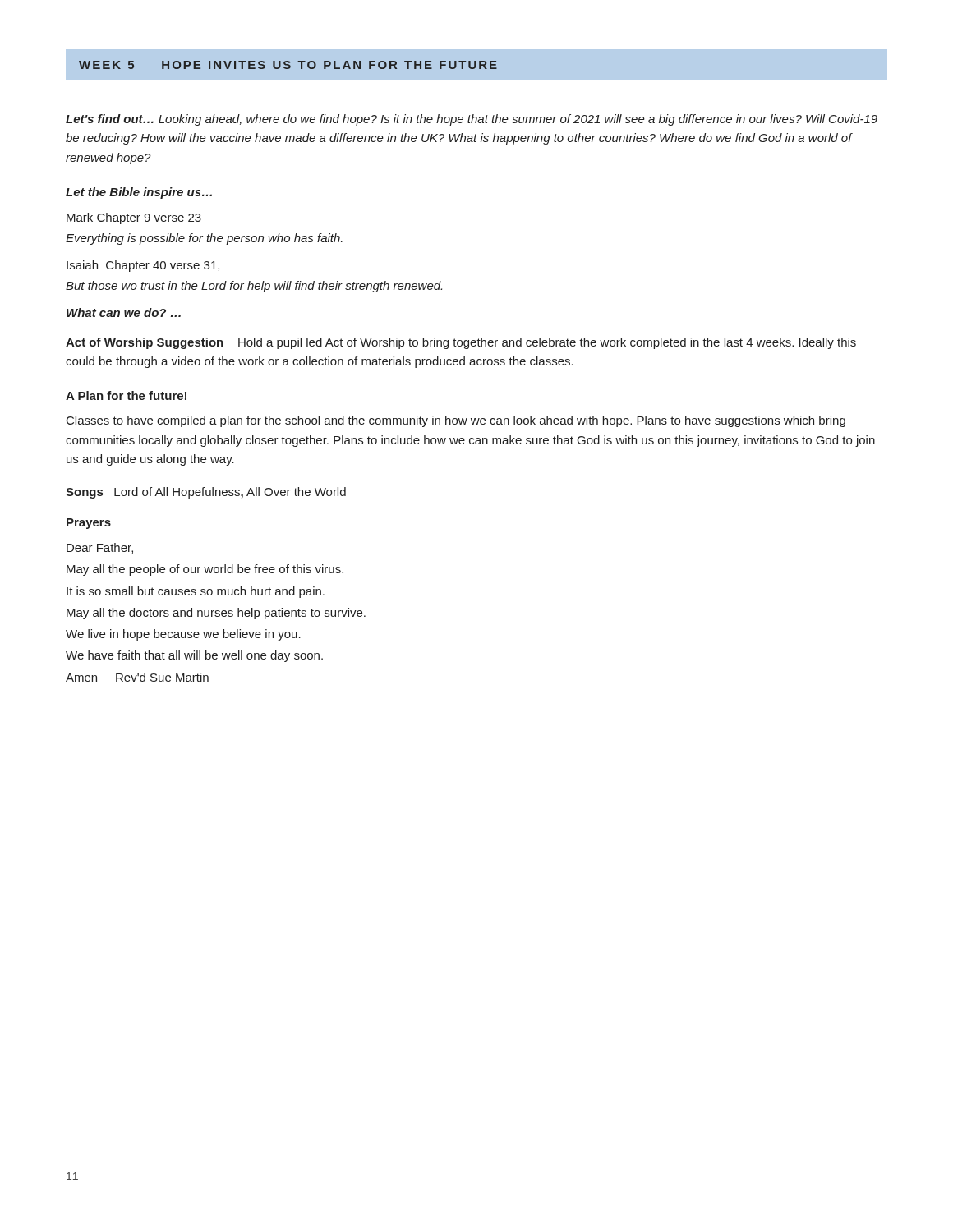This screenshot has height=1232, width=953.
Task: Locate the passage starting "Dear Father, May all the people of"
Action: click(x=216, y=612)
